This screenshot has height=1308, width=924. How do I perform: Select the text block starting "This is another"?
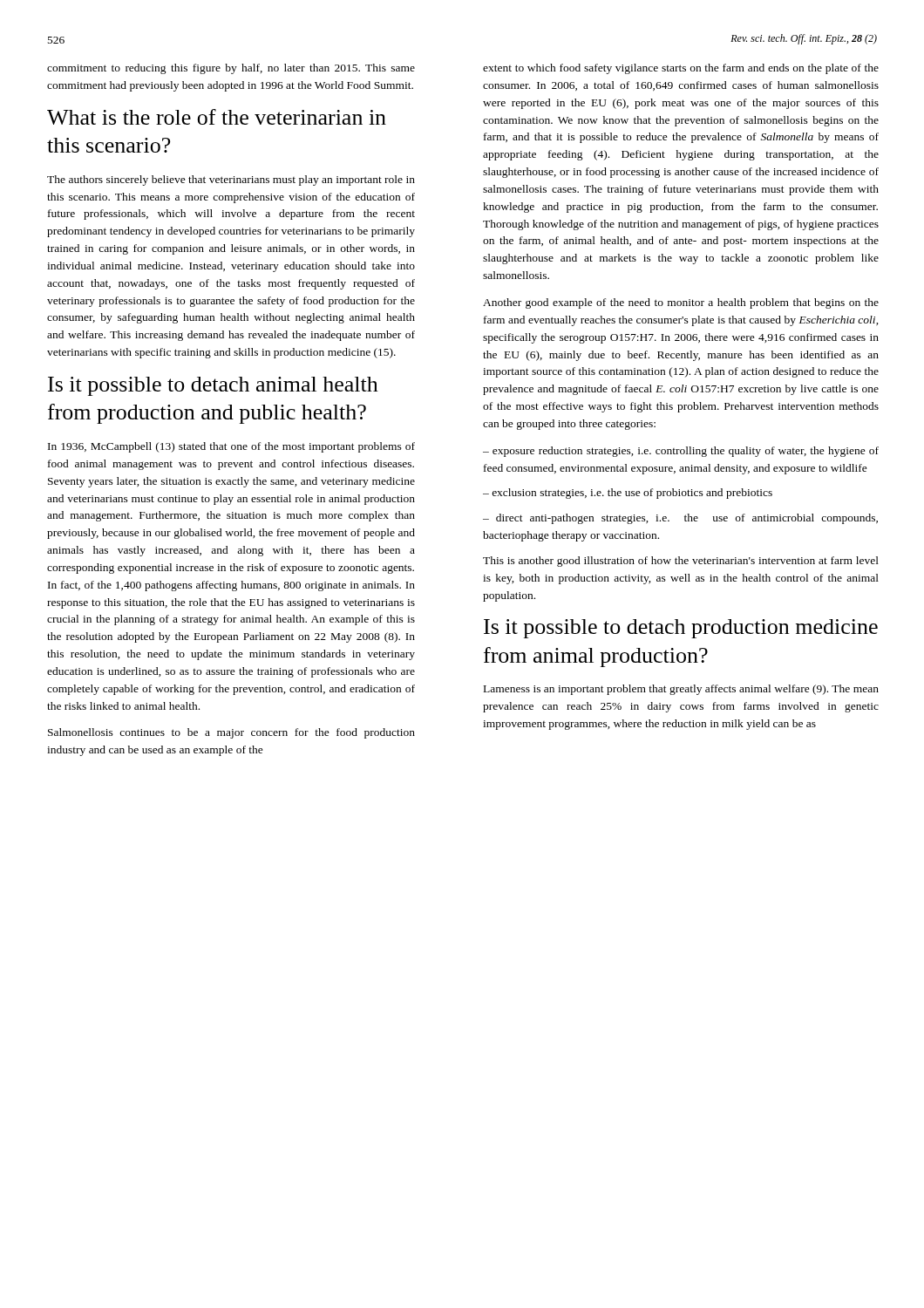pos(681,578)
